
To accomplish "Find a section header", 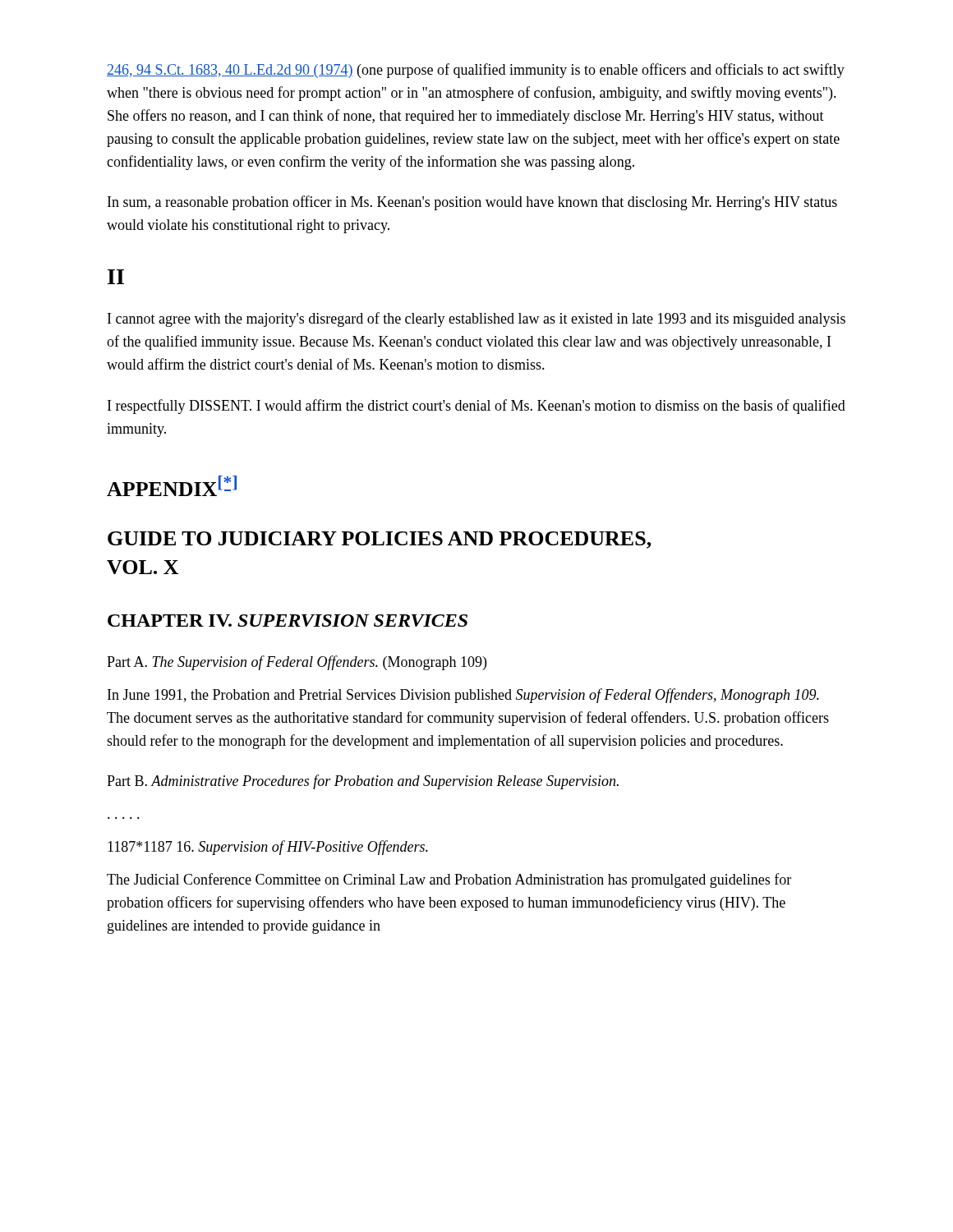I will click(116, 277).
